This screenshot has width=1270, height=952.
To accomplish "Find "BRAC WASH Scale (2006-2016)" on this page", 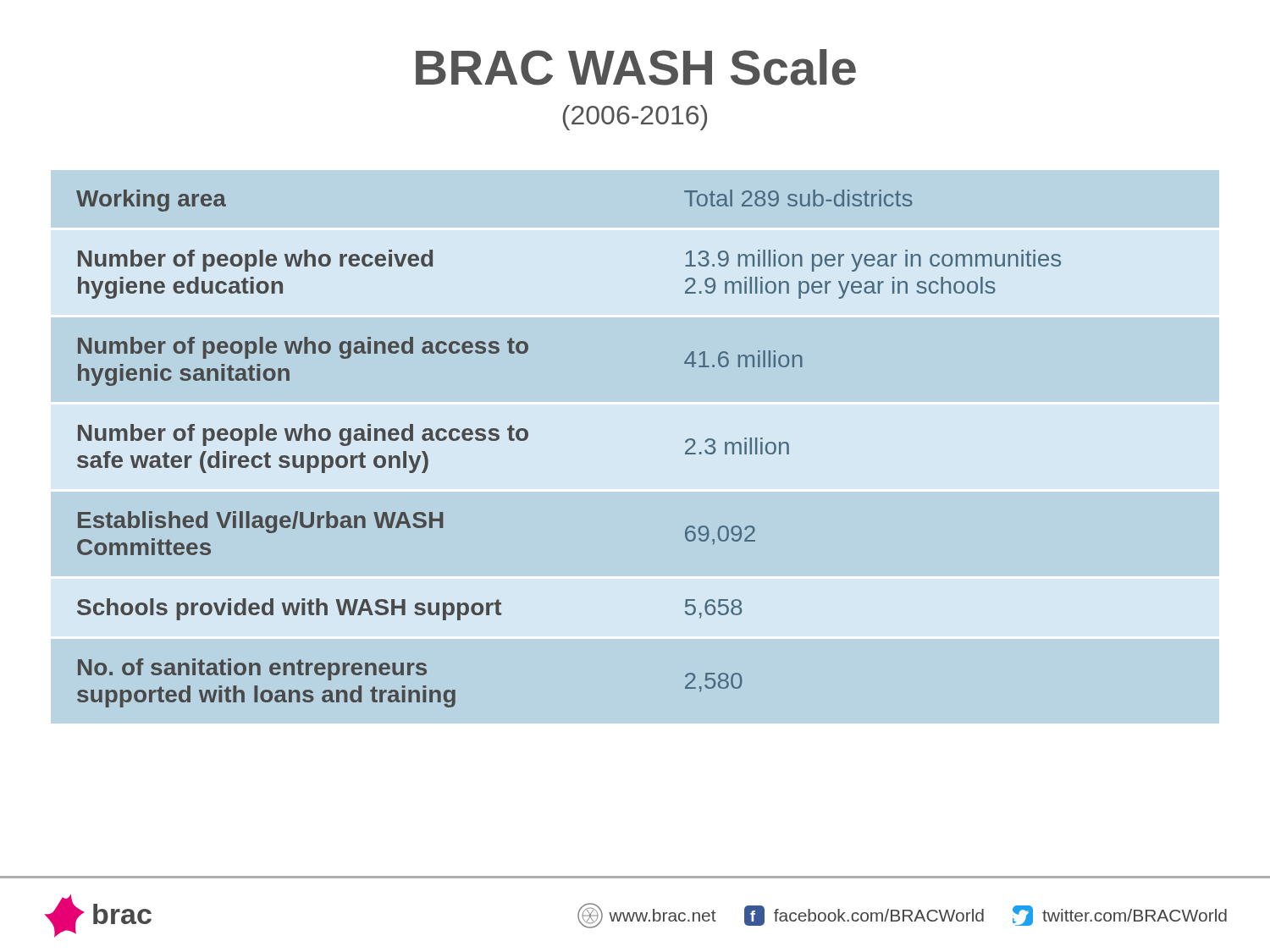I will click(635, 85).
